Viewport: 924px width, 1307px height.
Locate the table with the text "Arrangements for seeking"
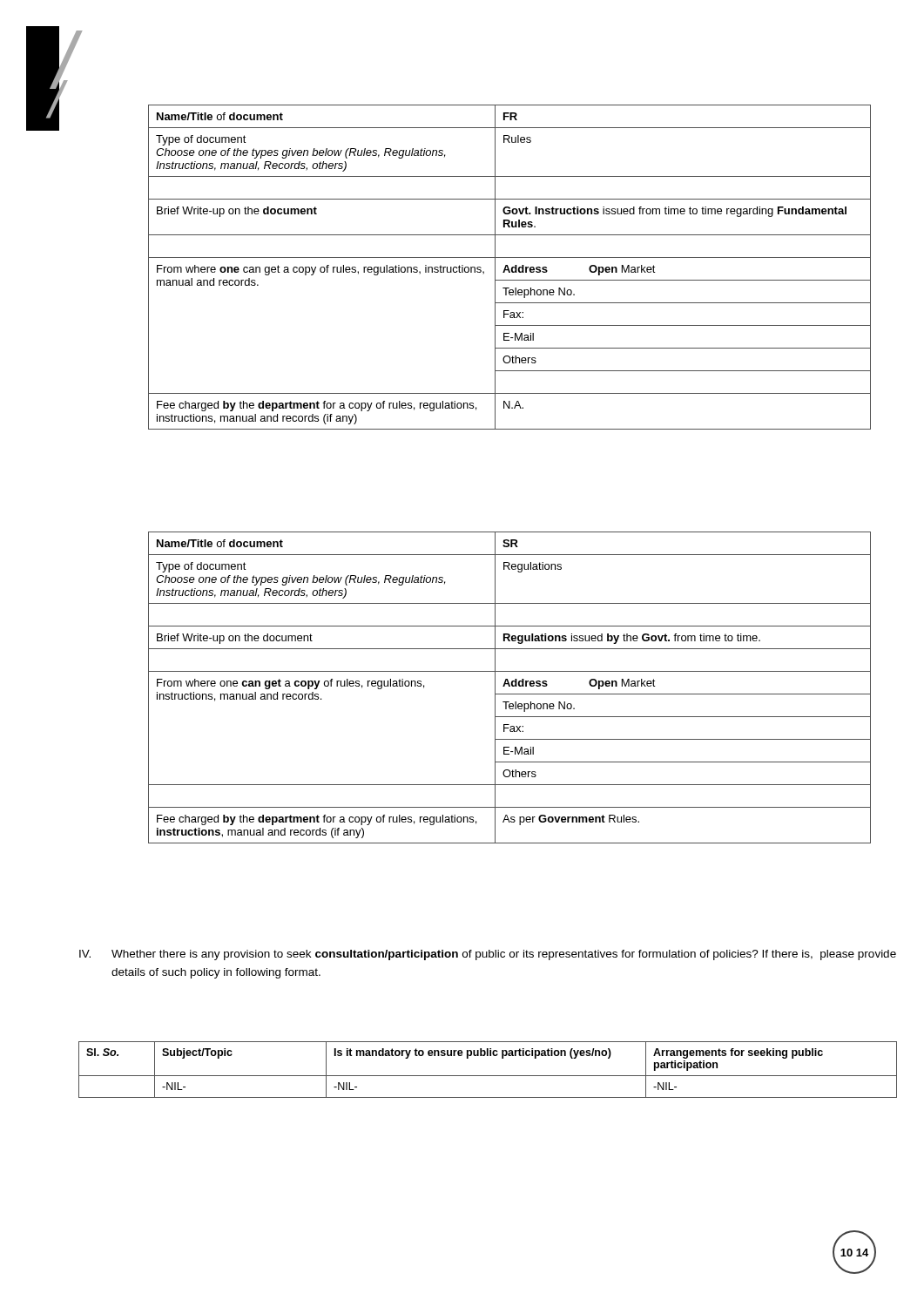click(x=488, y=1065)
